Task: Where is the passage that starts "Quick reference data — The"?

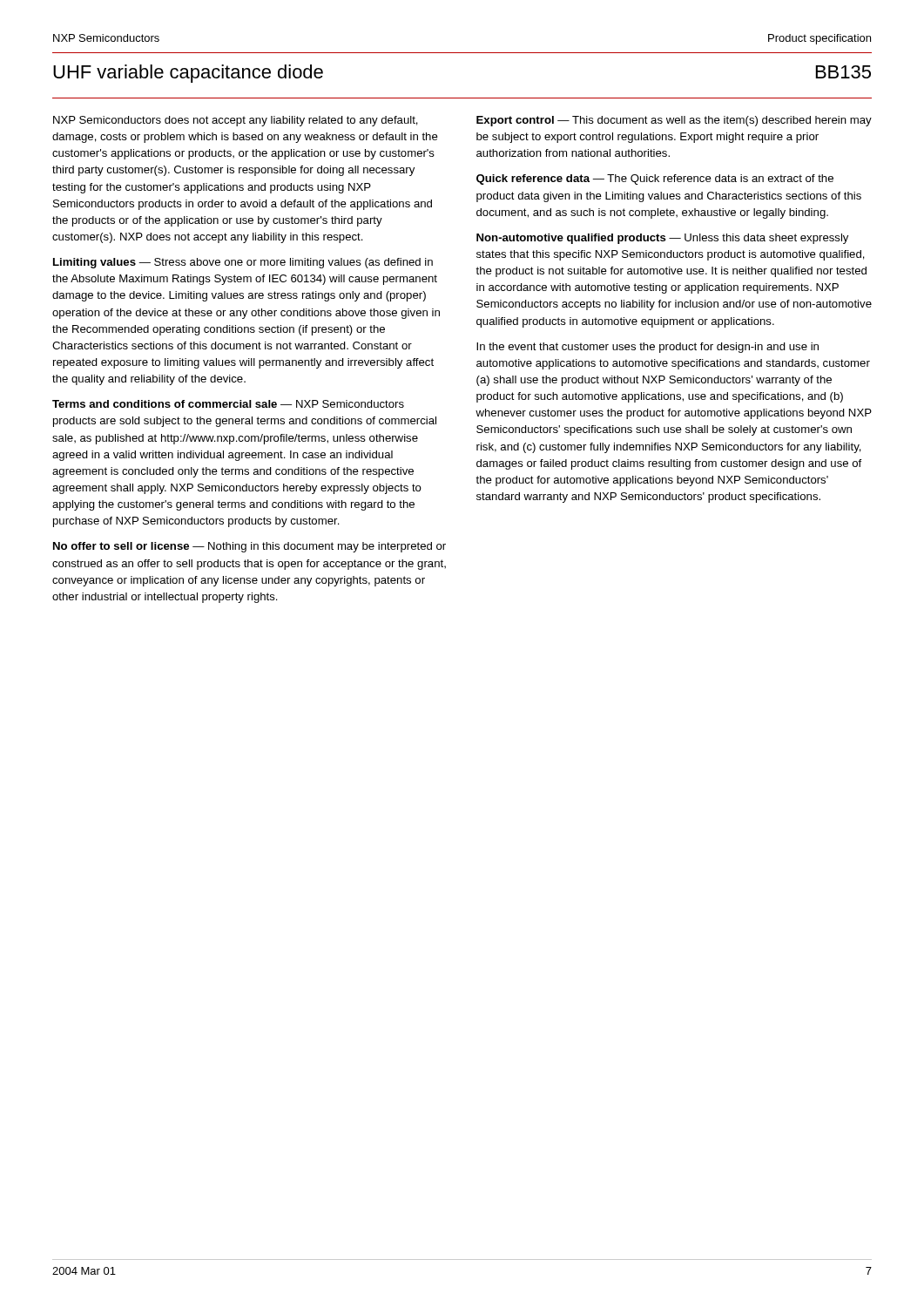Action: pos(674,195)
